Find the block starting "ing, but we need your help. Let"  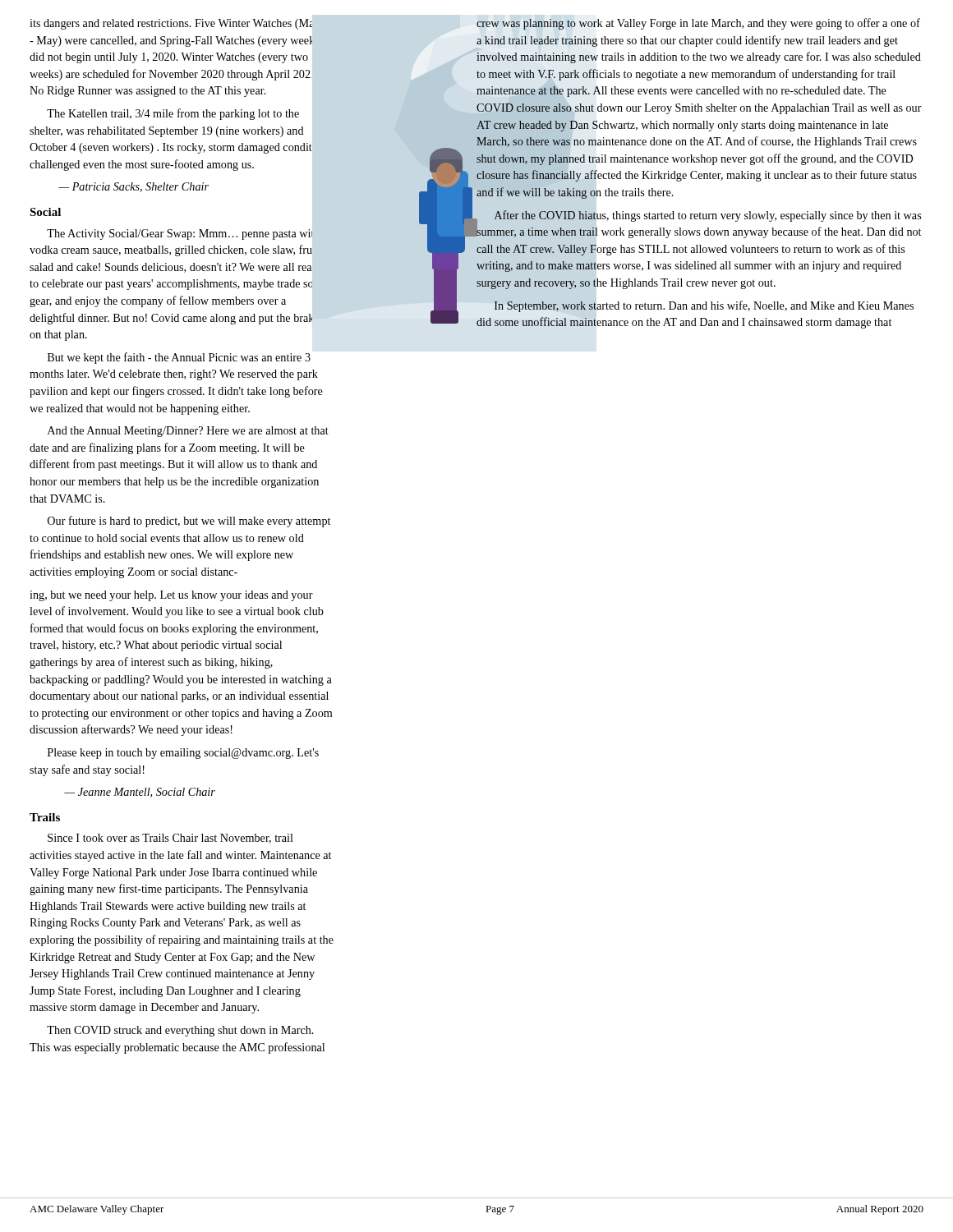182,682
